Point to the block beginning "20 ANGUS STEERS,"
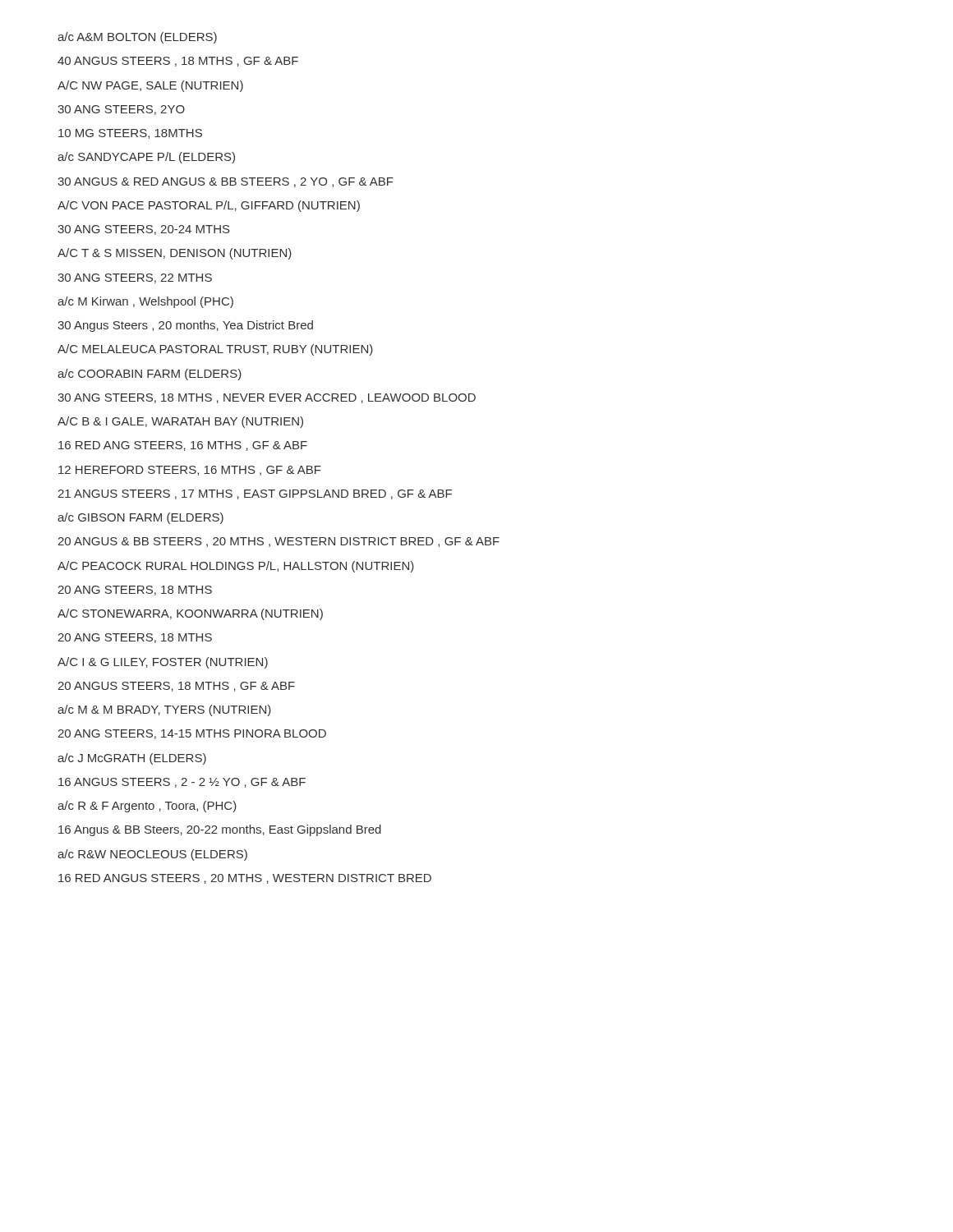Image resolution: width=953 pixels, height=1232 pixels. tap(176, 685)
